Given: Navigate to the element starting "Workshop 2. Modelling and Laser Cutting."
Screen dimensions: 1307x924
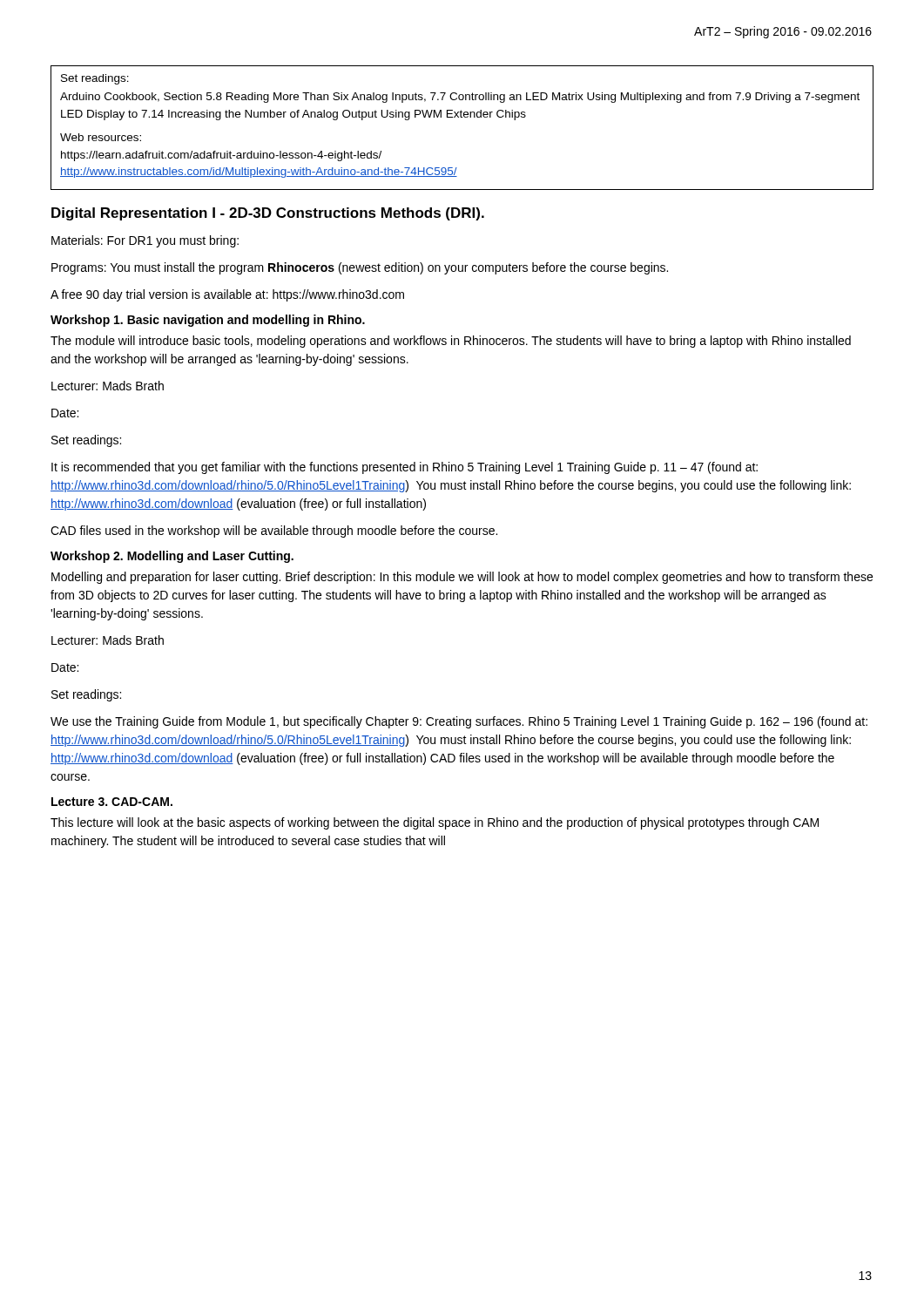Looking at the screenshot, I should point(172,556).
